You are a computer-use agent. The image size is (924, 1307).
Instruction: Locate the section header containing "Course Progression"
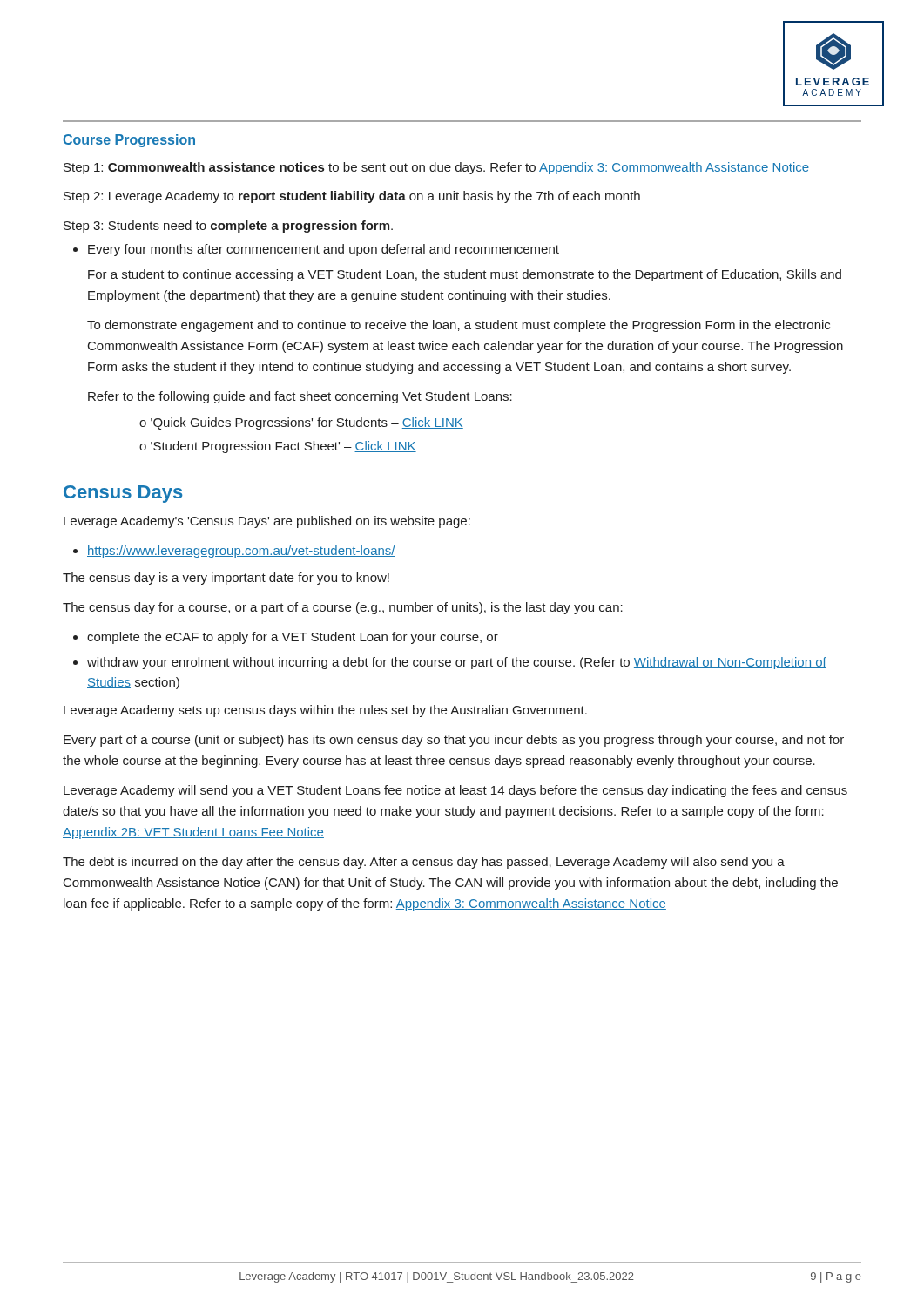click(129, 140)
